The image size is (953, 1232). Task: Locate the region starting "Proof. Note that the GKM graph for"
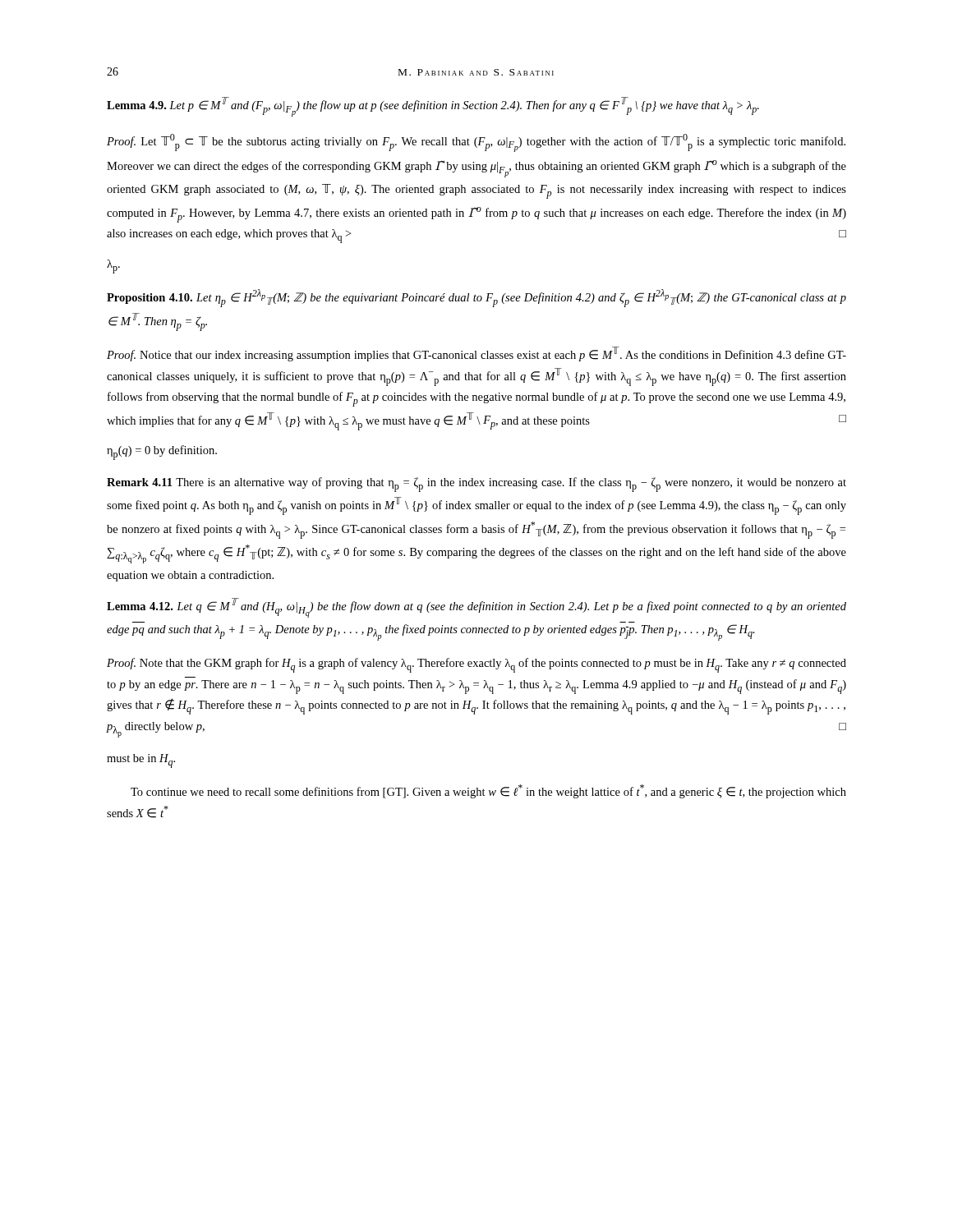(476, 712)
